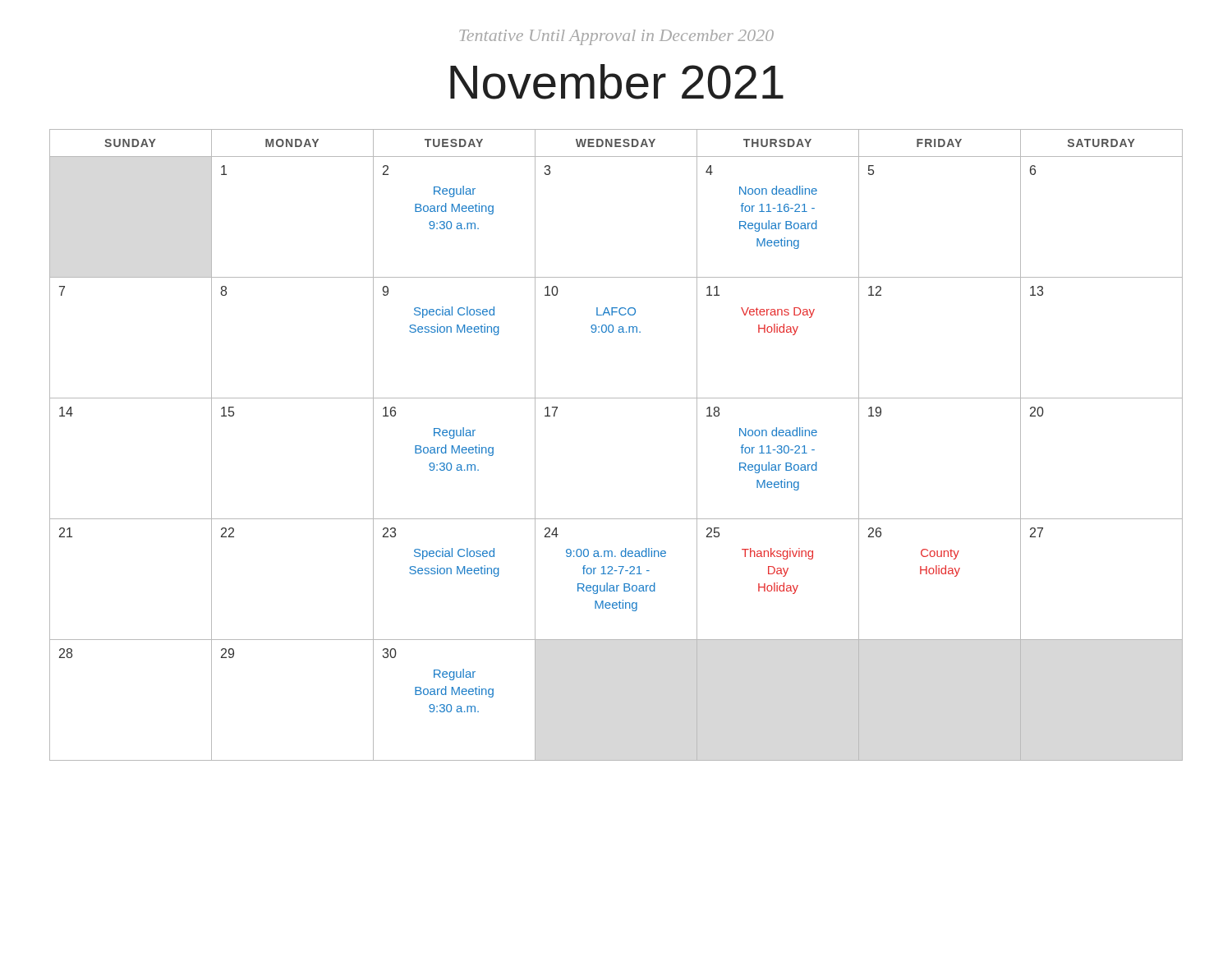Image resolution: width=1232 pixels, height=953 pixels.
Task: Select the table that reads "24 9:00 a.m. deadline for"
Action: click(x=616, y=445)
